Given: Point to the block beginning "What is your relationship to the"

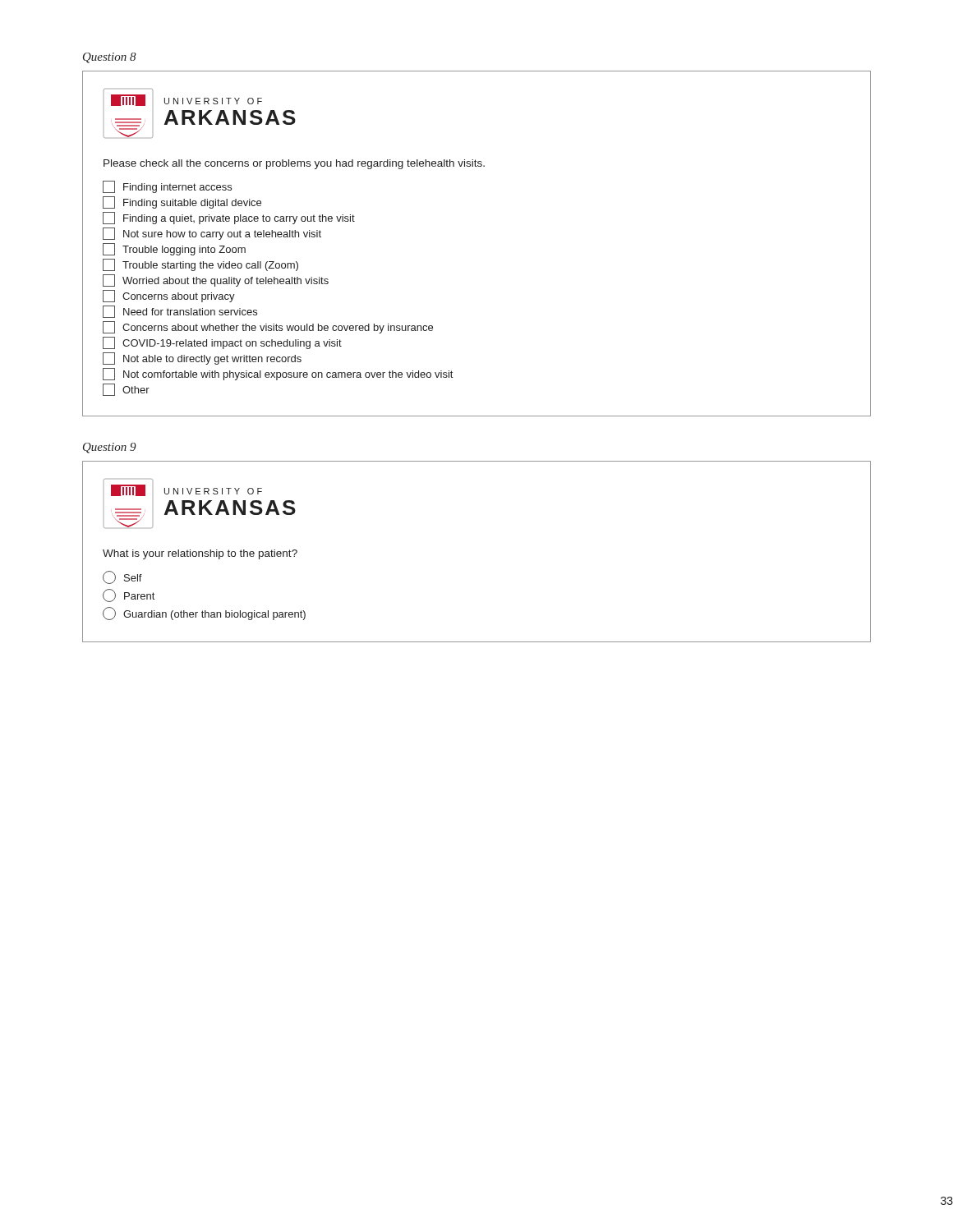Looking at the screenshot, I should [200, 553].
